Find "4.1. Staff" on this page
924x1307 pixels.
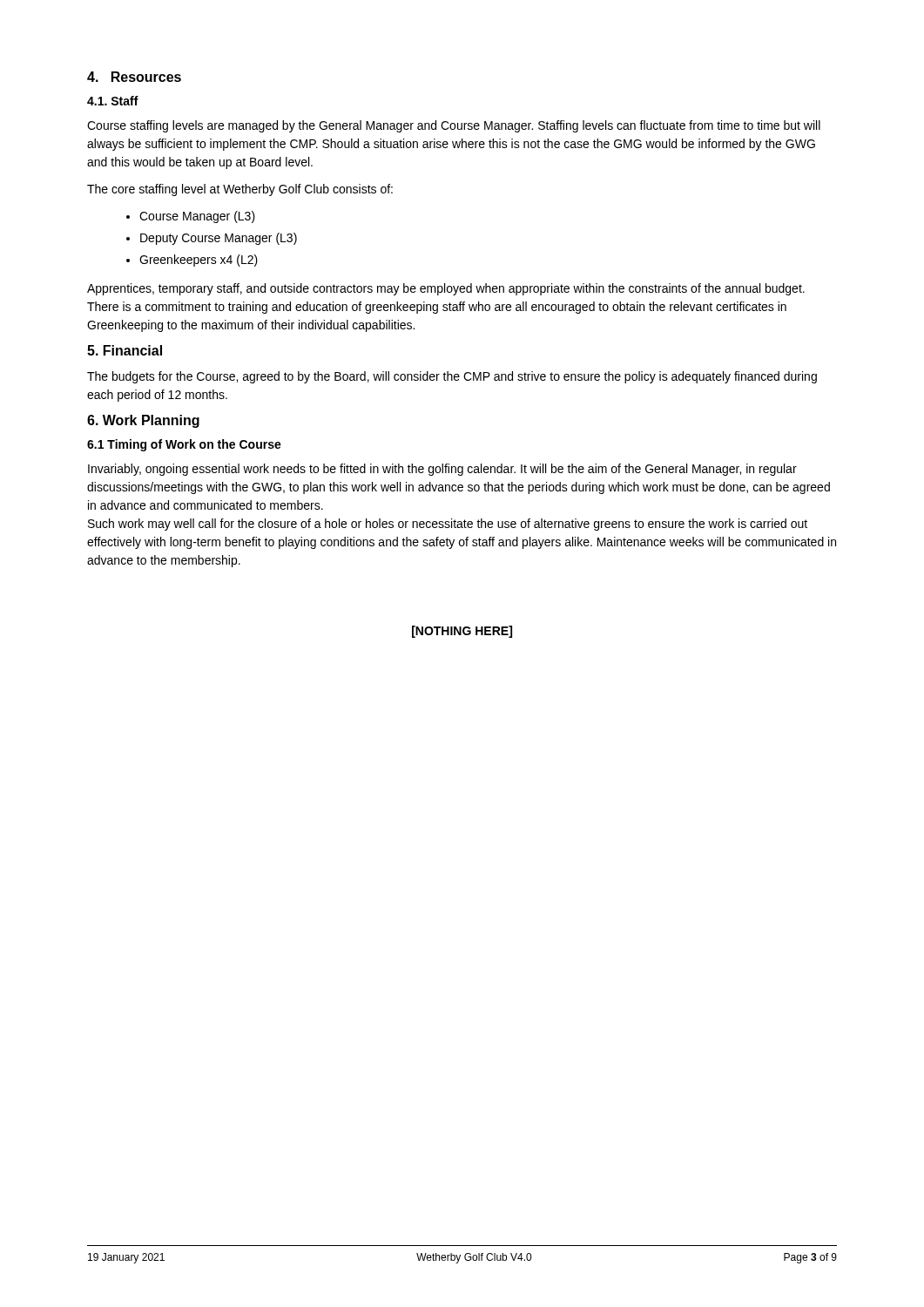click(x=113, y=101)
